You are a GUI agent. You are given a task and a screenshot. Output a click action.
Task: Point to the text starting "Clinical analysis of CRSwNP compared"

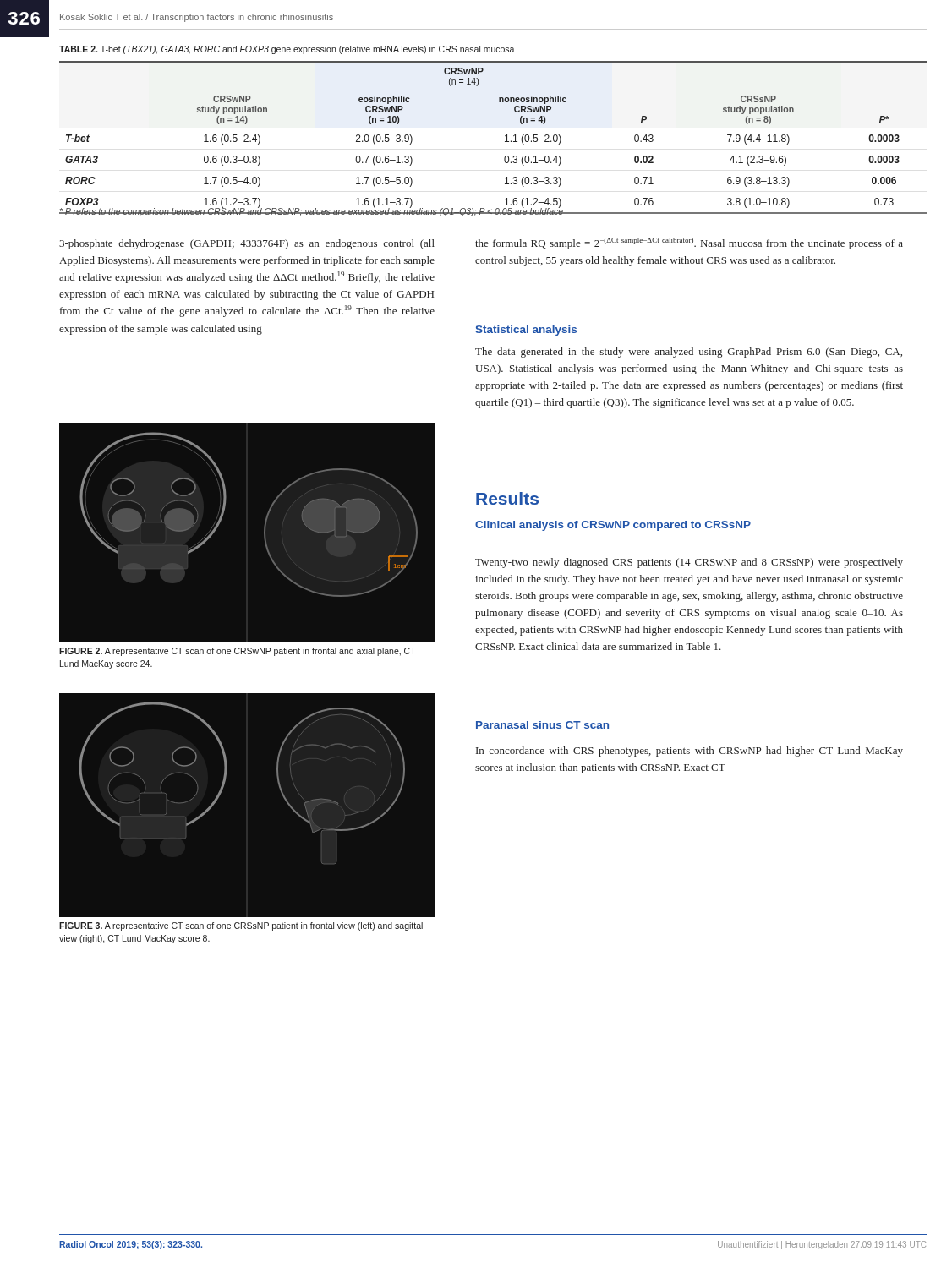point(613,525)
